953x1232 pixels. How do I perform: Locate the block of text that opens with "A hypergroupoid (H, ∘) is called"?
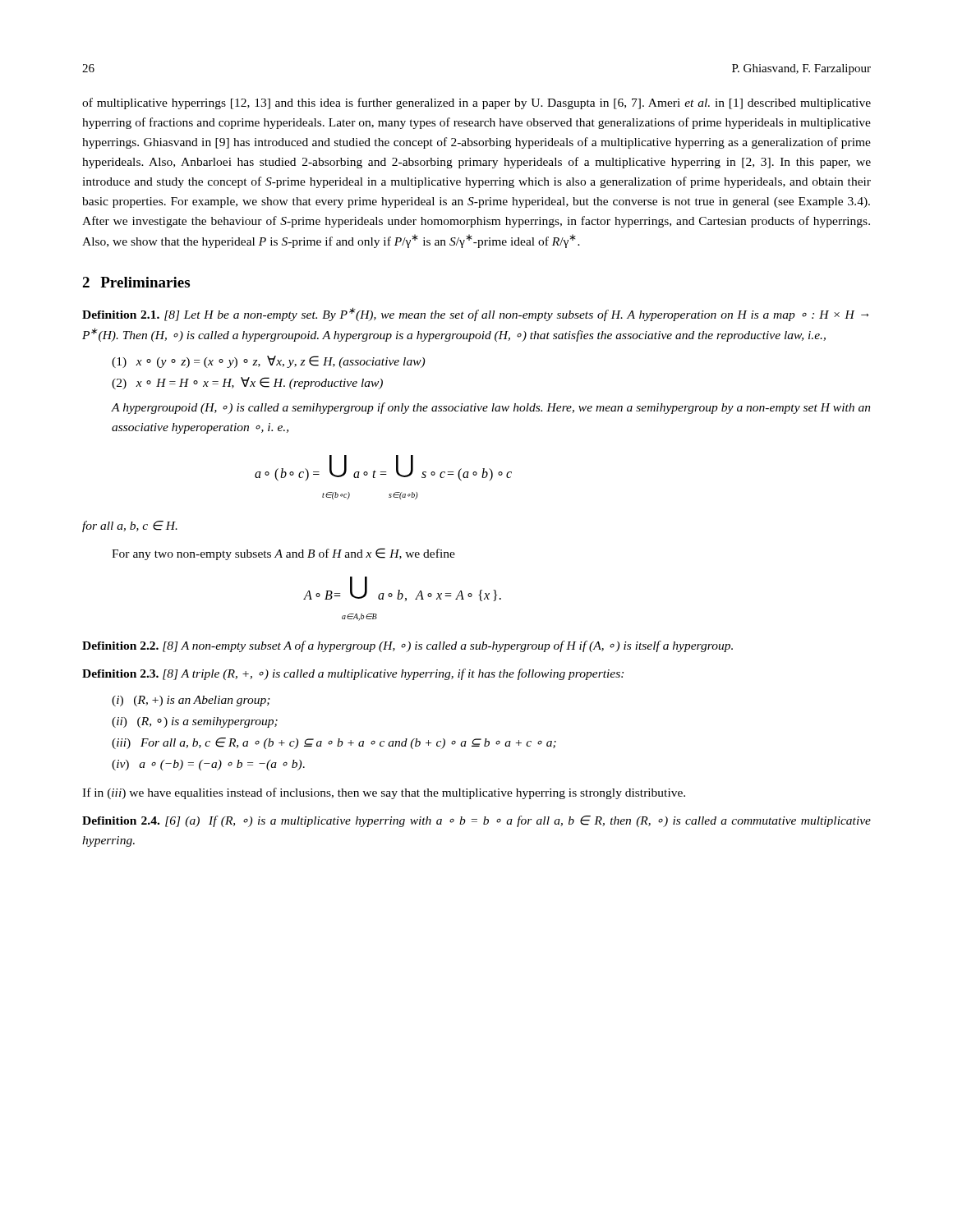491,418
